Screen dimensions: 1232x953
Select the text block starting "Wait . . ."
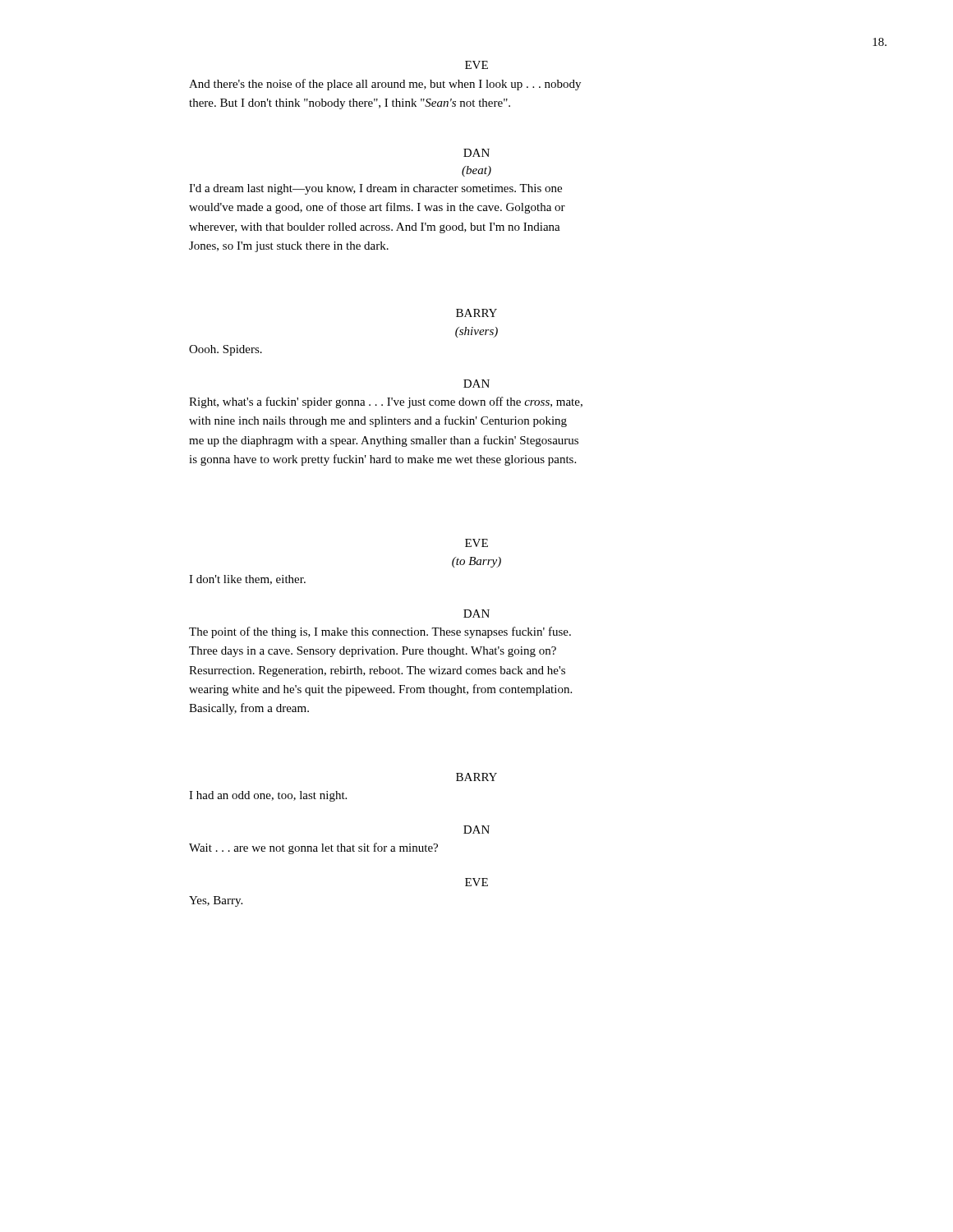[x=314, y=848]
